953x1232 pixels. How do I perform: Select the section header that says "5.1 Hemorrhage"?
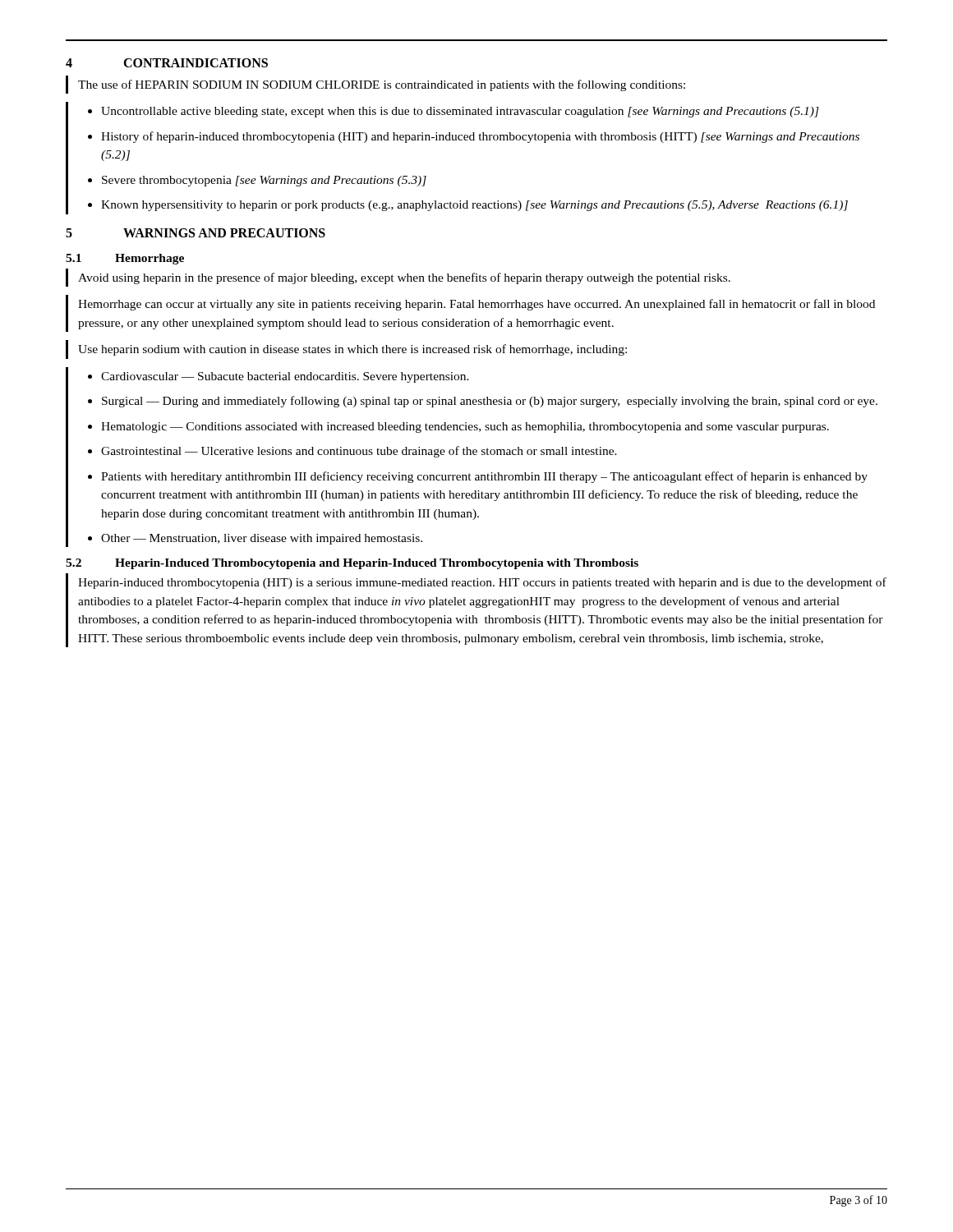coord(125,258)
